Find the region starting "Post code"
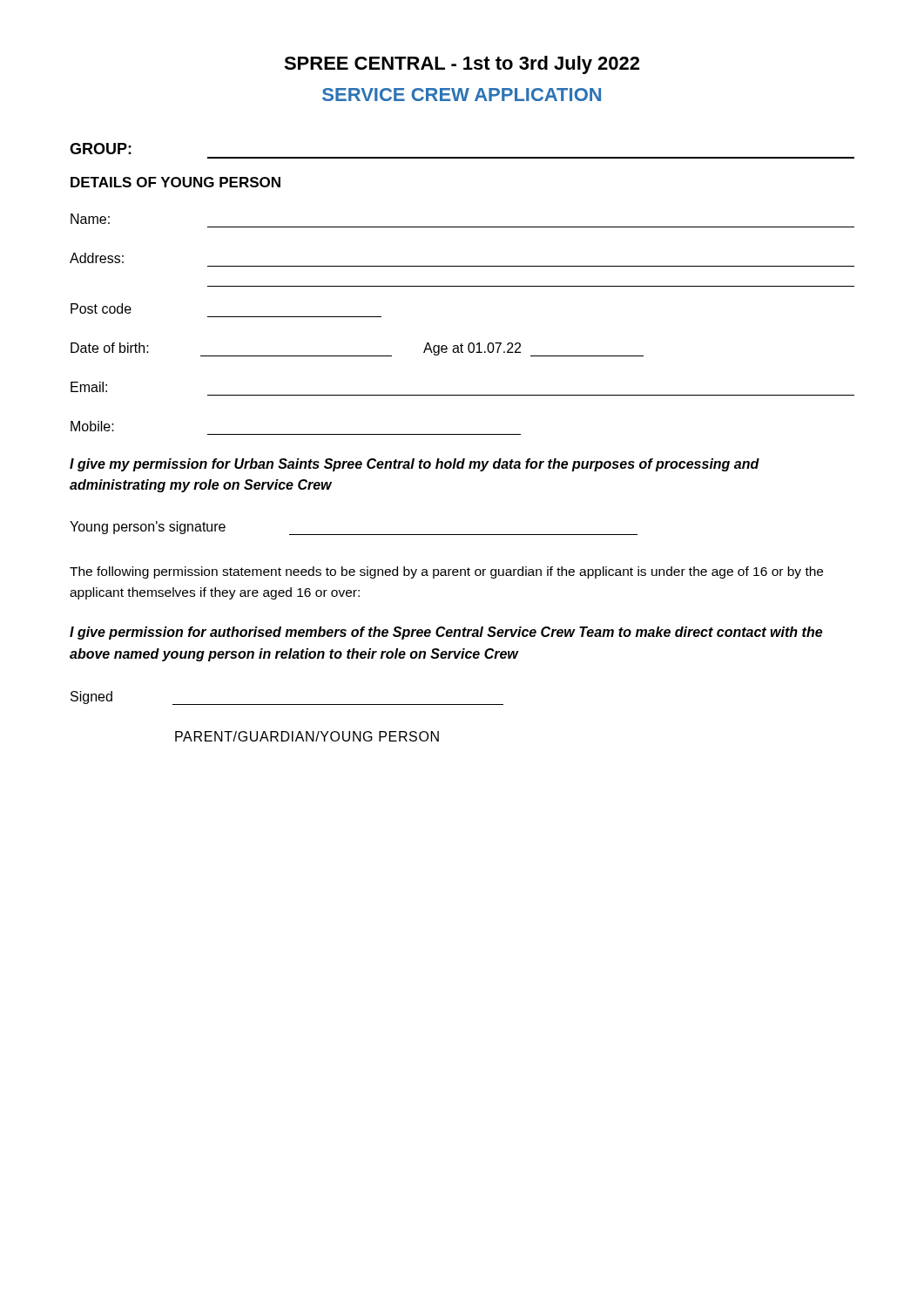Image resolution: width=924 pixels, height=1307 pixels. [226, 307]
